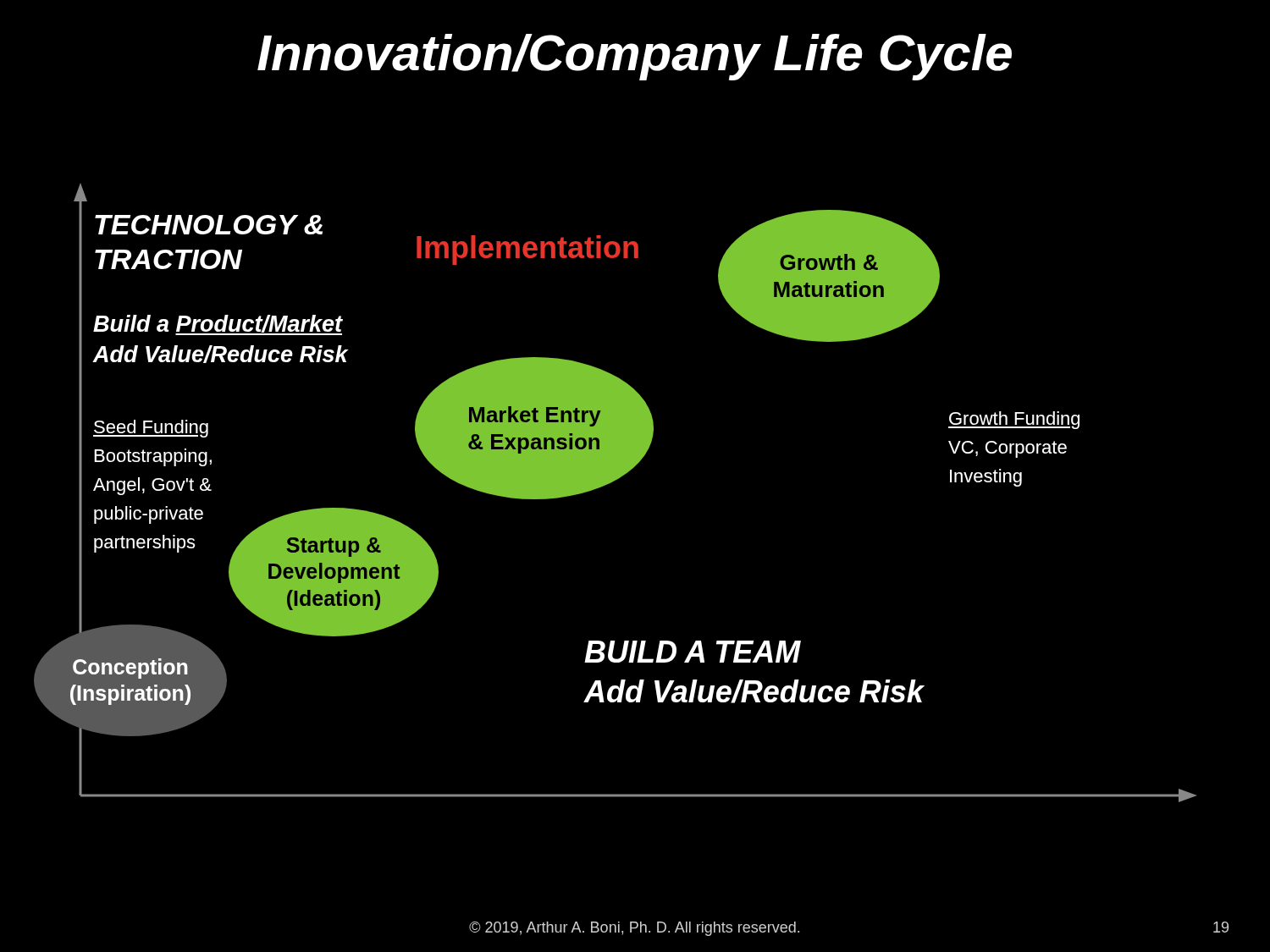Select the text starting "Build a Product/MarketAdd Value/Reduce"

coord(220,340)
